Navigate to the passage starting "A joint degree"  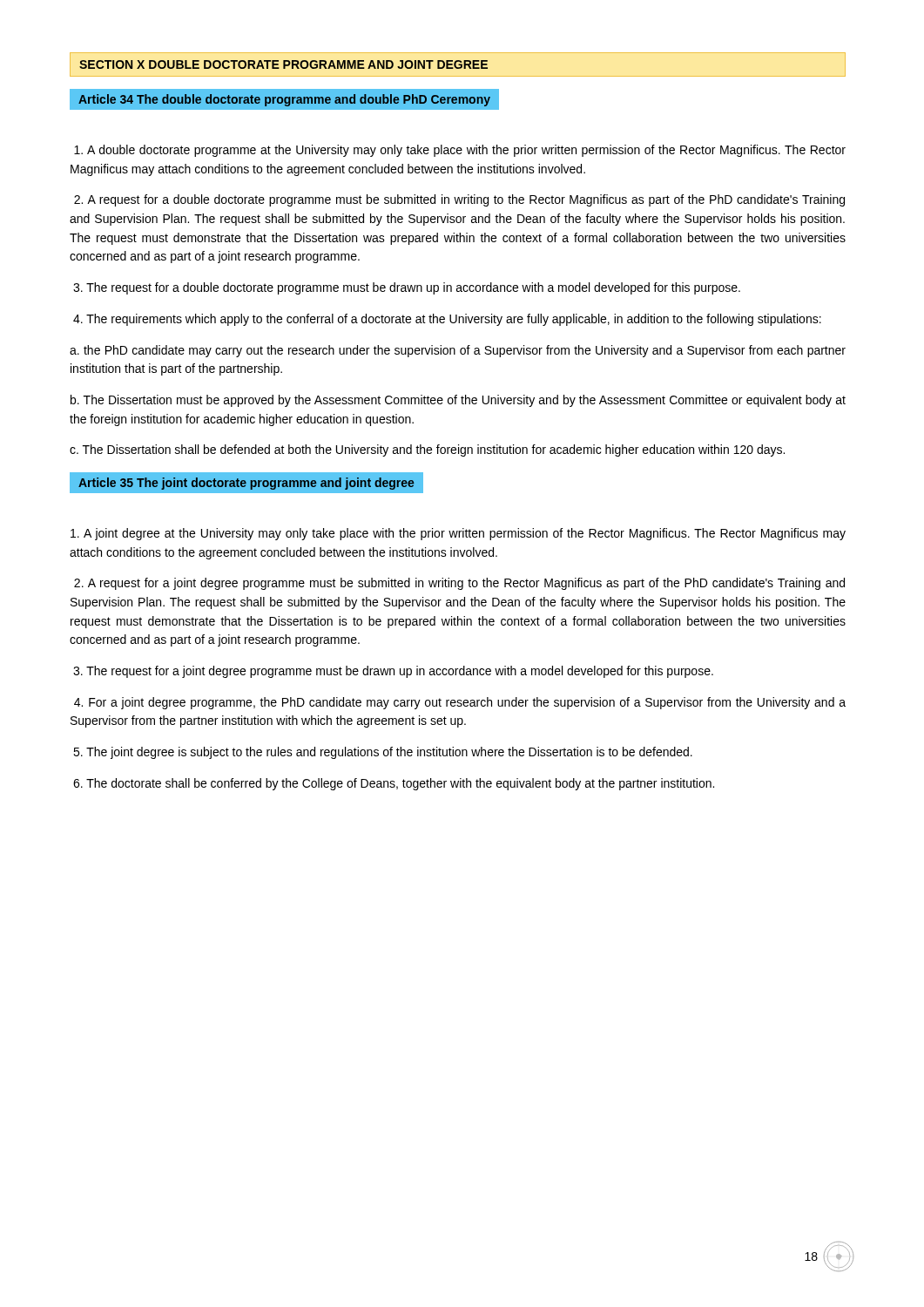pyautogui.click(x=458, y=543)
